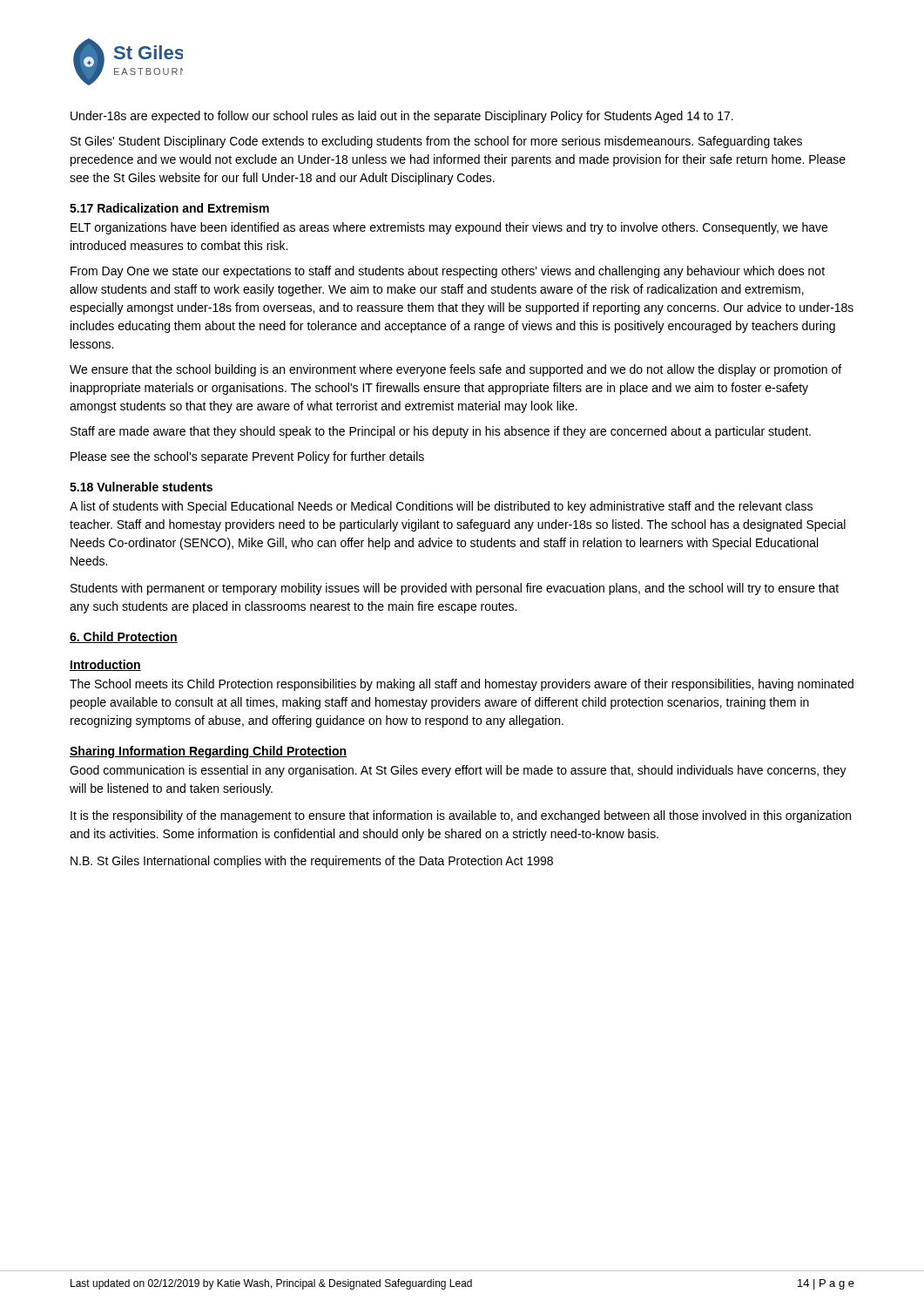The height and width of the screenshot is (1307, 924).
Task: Locate the text block with the text "Good communication is essential in any organisation."
Action: 462,780
